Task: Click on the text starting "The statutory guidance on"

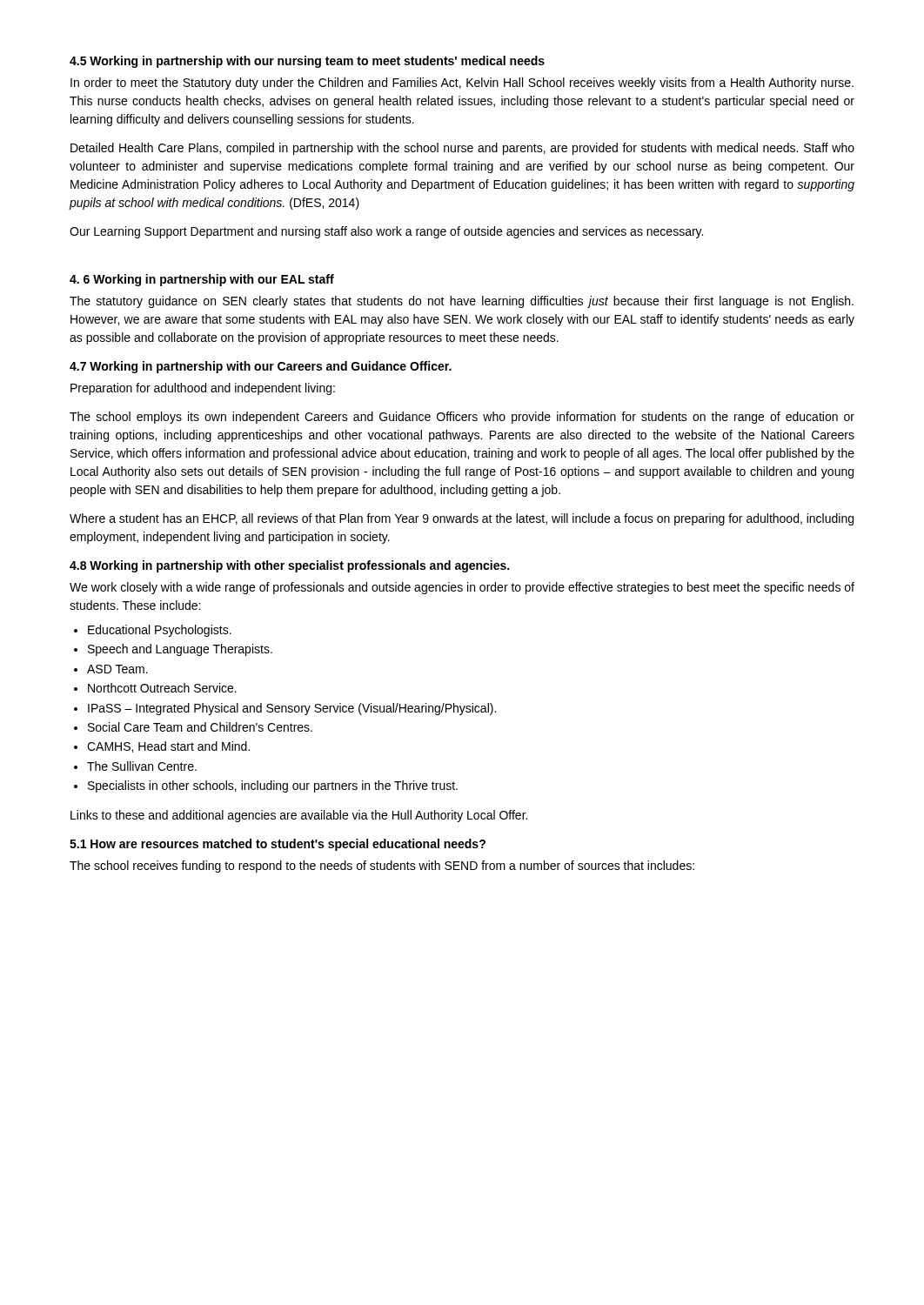Action: 462,319
